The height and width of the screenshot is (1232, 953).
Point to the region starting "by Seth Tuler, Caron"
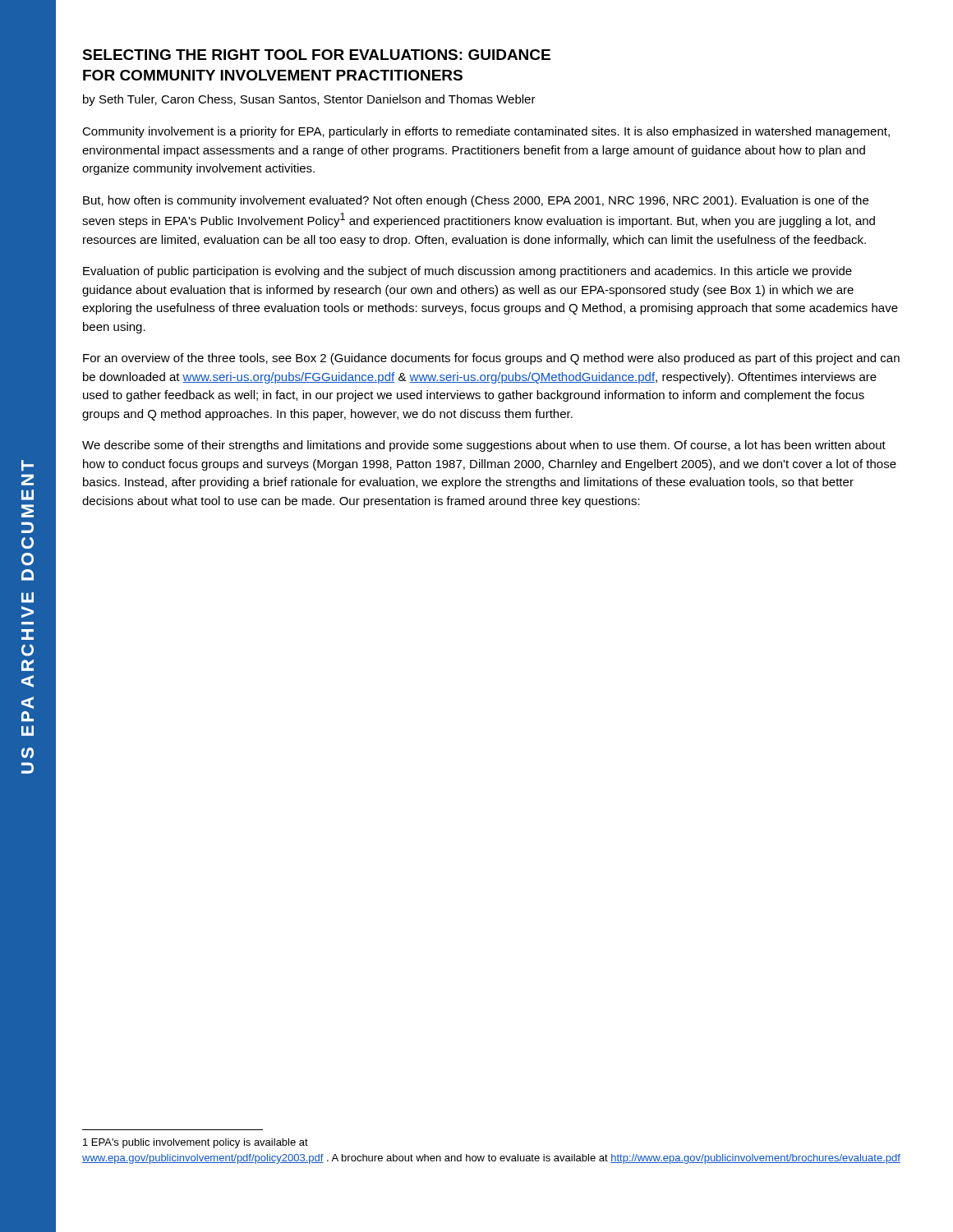(x=493, y=99)
